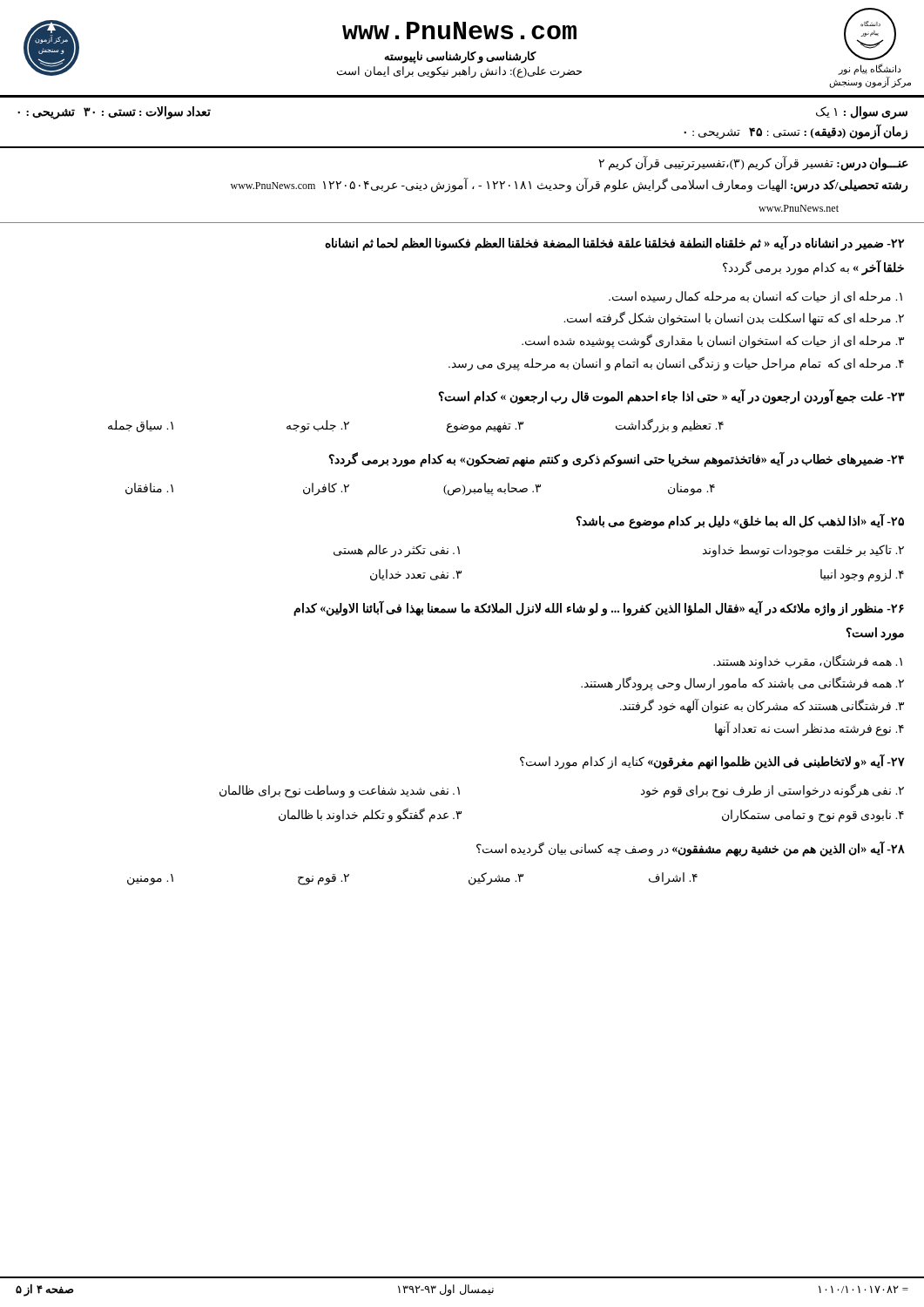924x1307 pixels.
Task: Find the region starting "۳. تفهیم موضوع"
Action: pos(485,426)
